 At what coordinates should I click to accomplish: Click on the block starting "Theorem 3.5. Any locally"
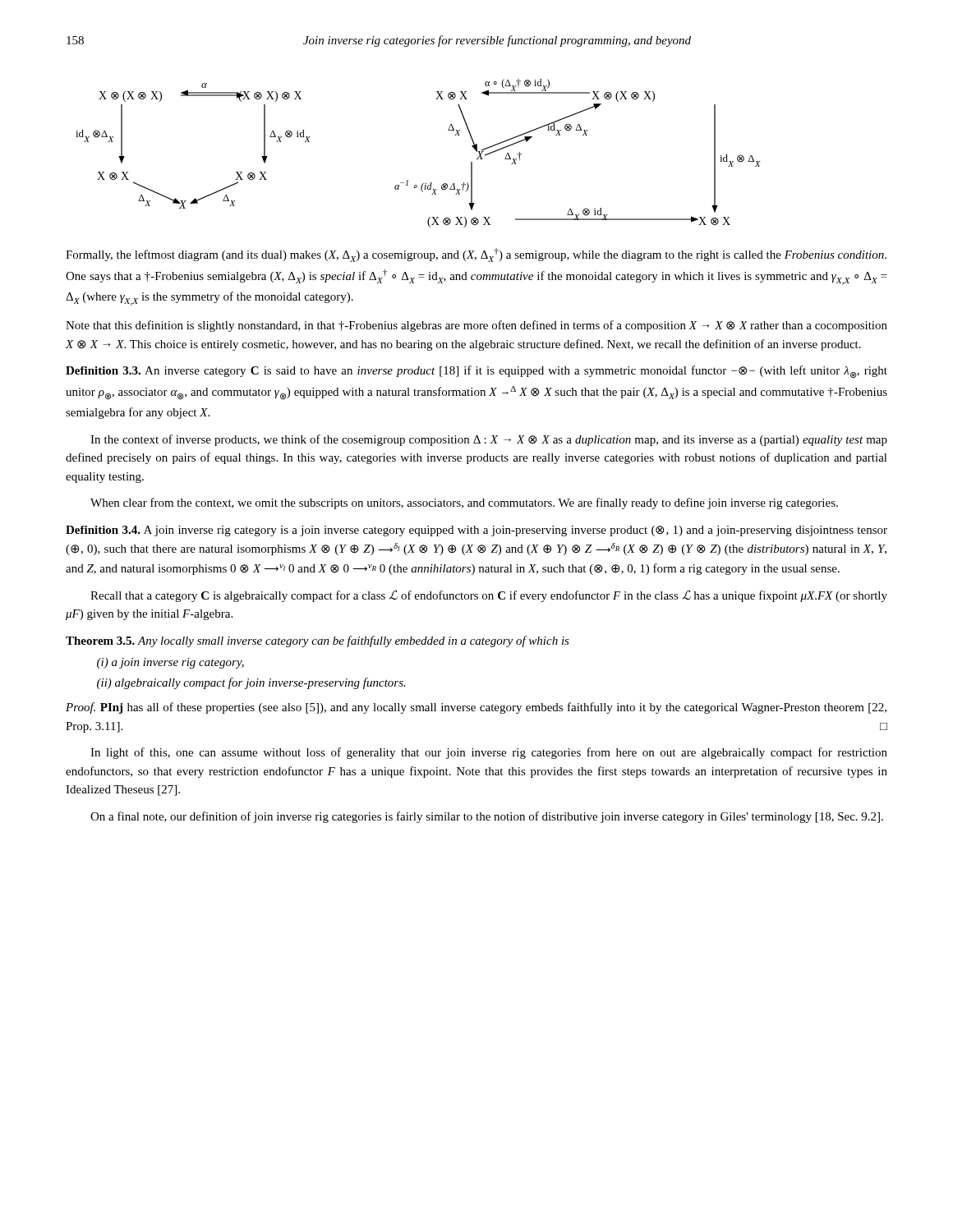(x=317, y=641)
